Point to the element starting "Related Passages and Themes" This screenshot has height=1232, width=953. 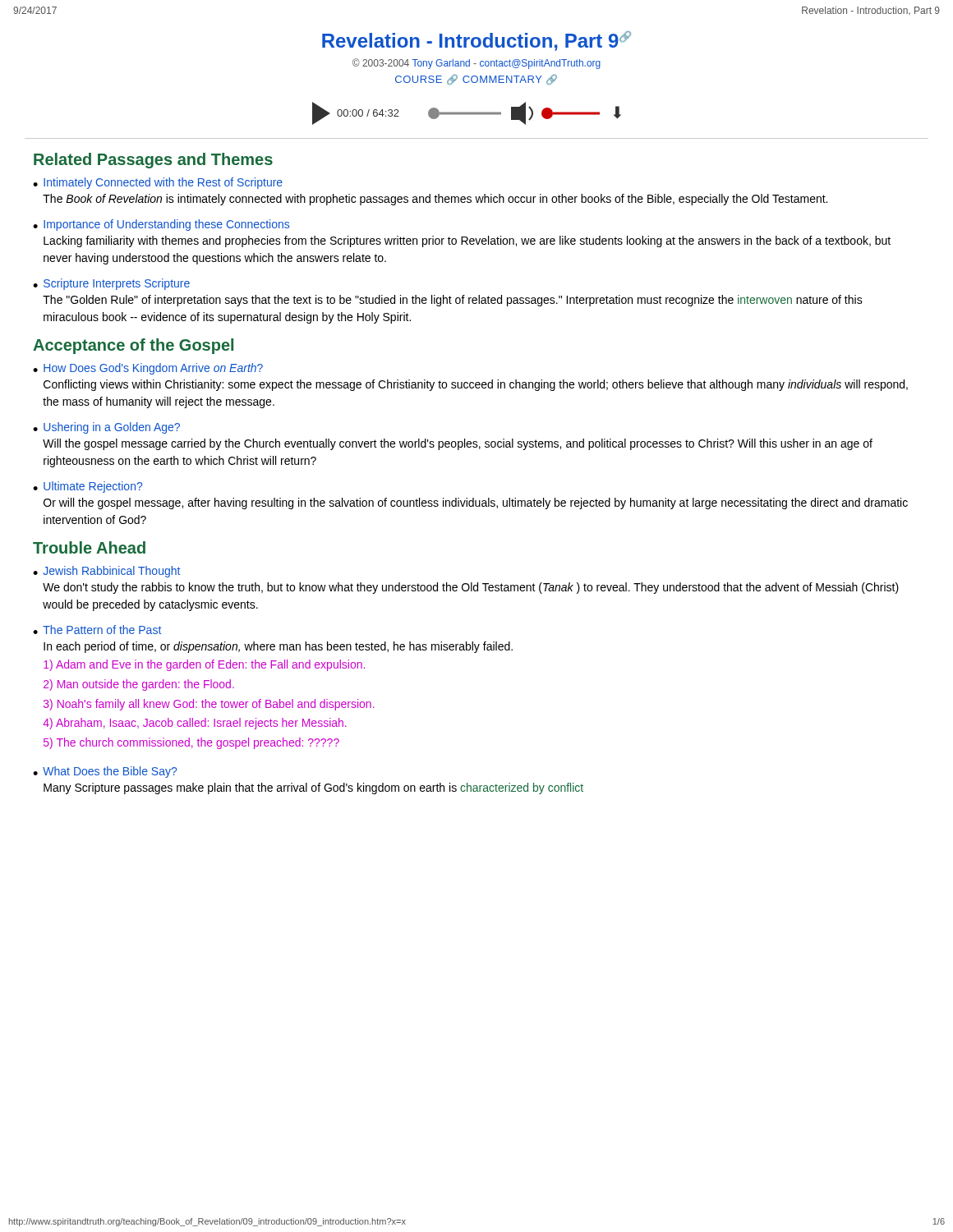click(x=153, y=159)
